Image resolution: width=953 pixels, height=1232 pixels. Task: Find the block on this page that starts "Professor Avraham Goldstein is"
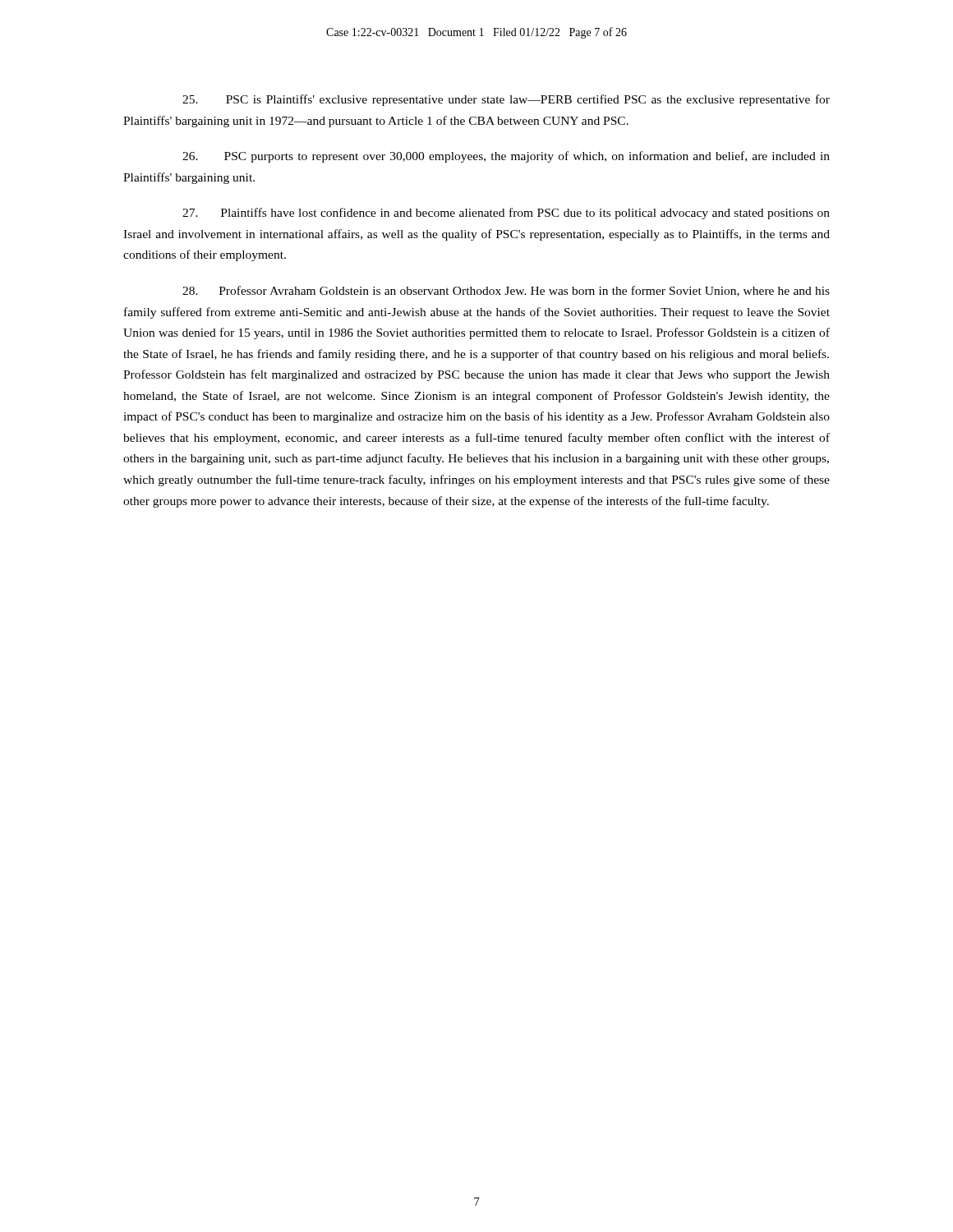[x=476, y=395]
